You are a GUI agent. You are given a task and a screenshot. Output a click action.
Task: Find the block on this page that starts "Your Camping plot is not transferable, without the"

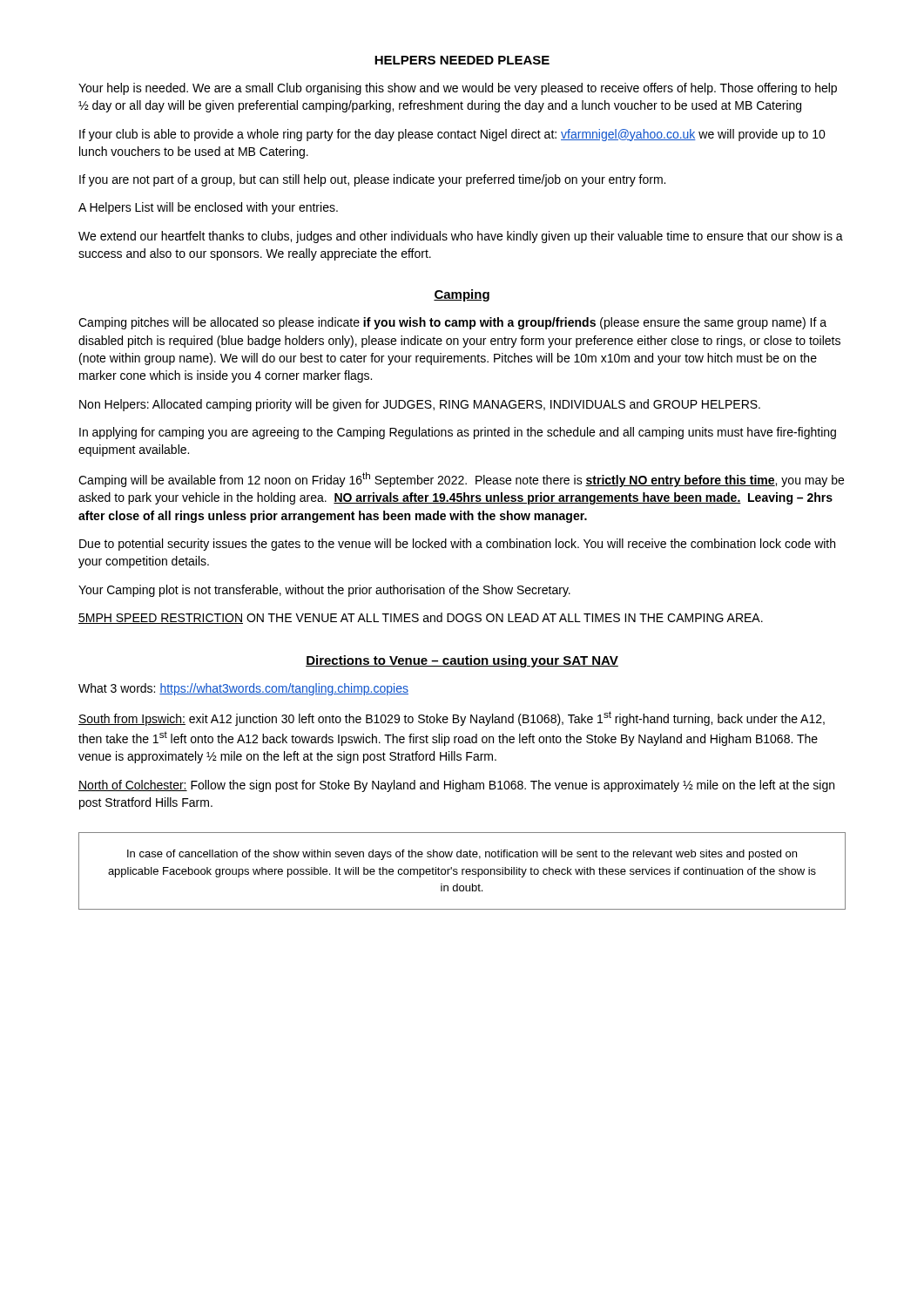click(x=462, y=590)
